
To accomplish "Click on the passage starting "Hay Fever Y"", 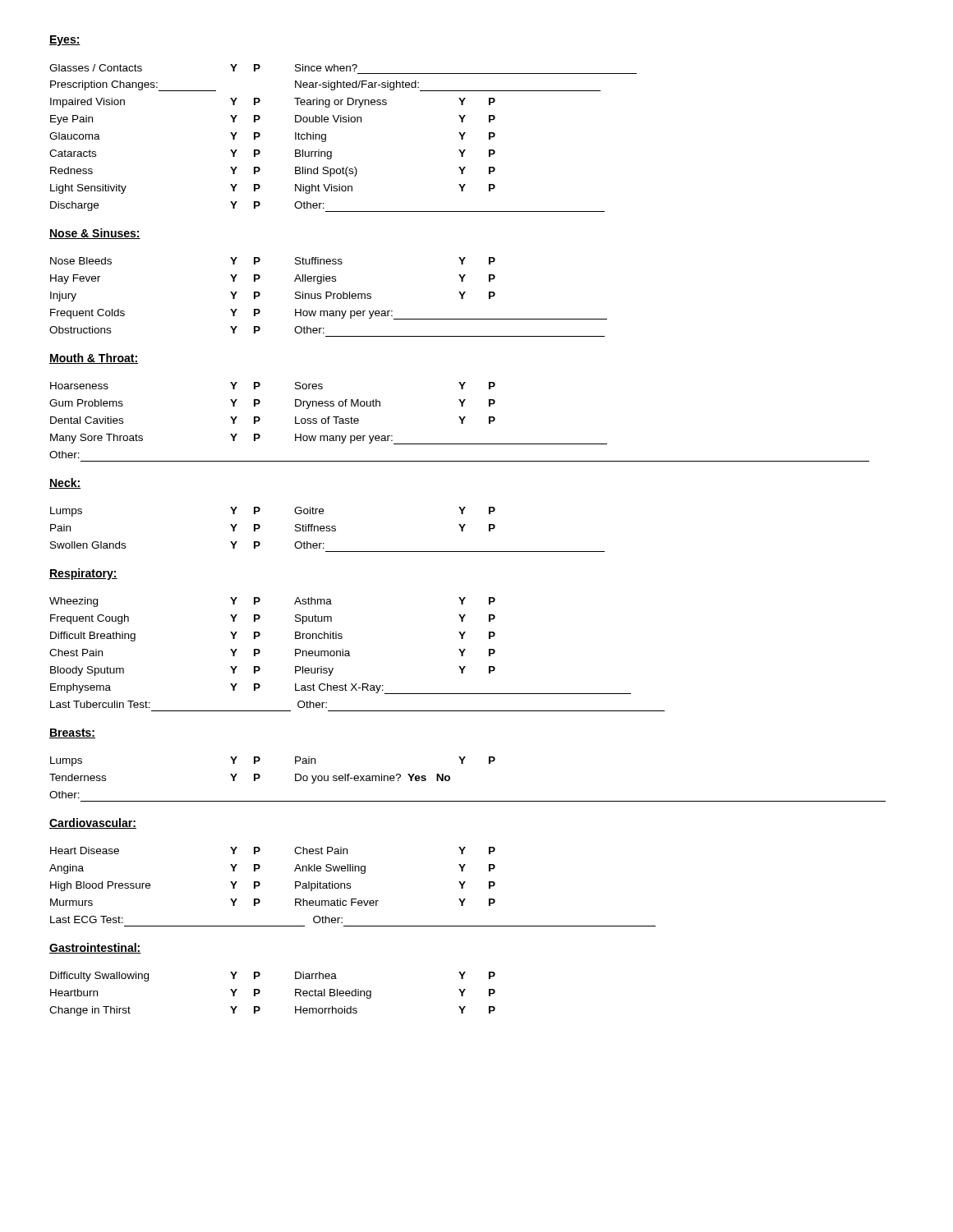I will pyautogui.click(x=476, y=278).
